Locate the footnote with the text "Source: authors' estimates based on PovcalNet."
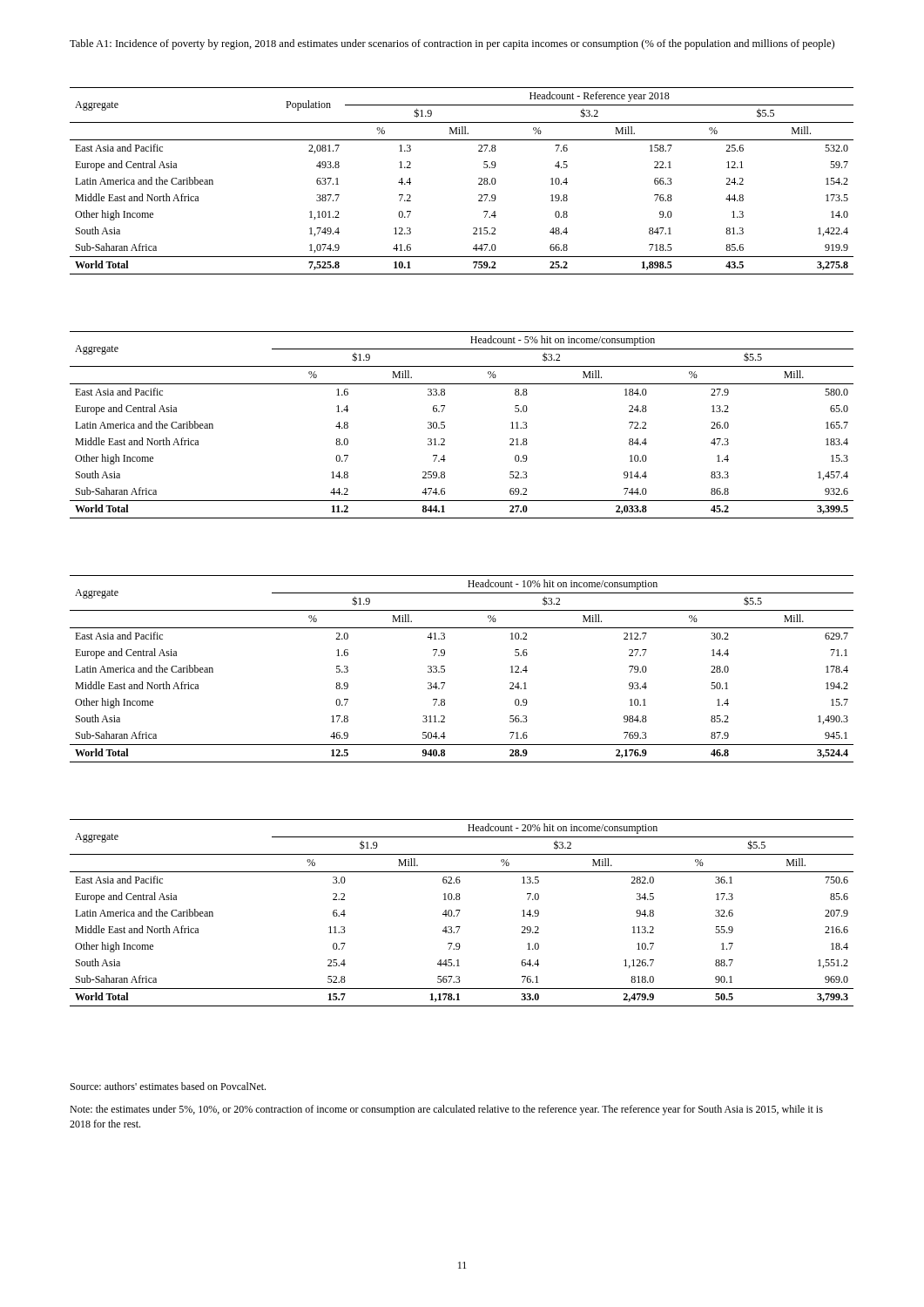The width and height of the screenshot is (924, 1307). click(x=168, y=1087)
